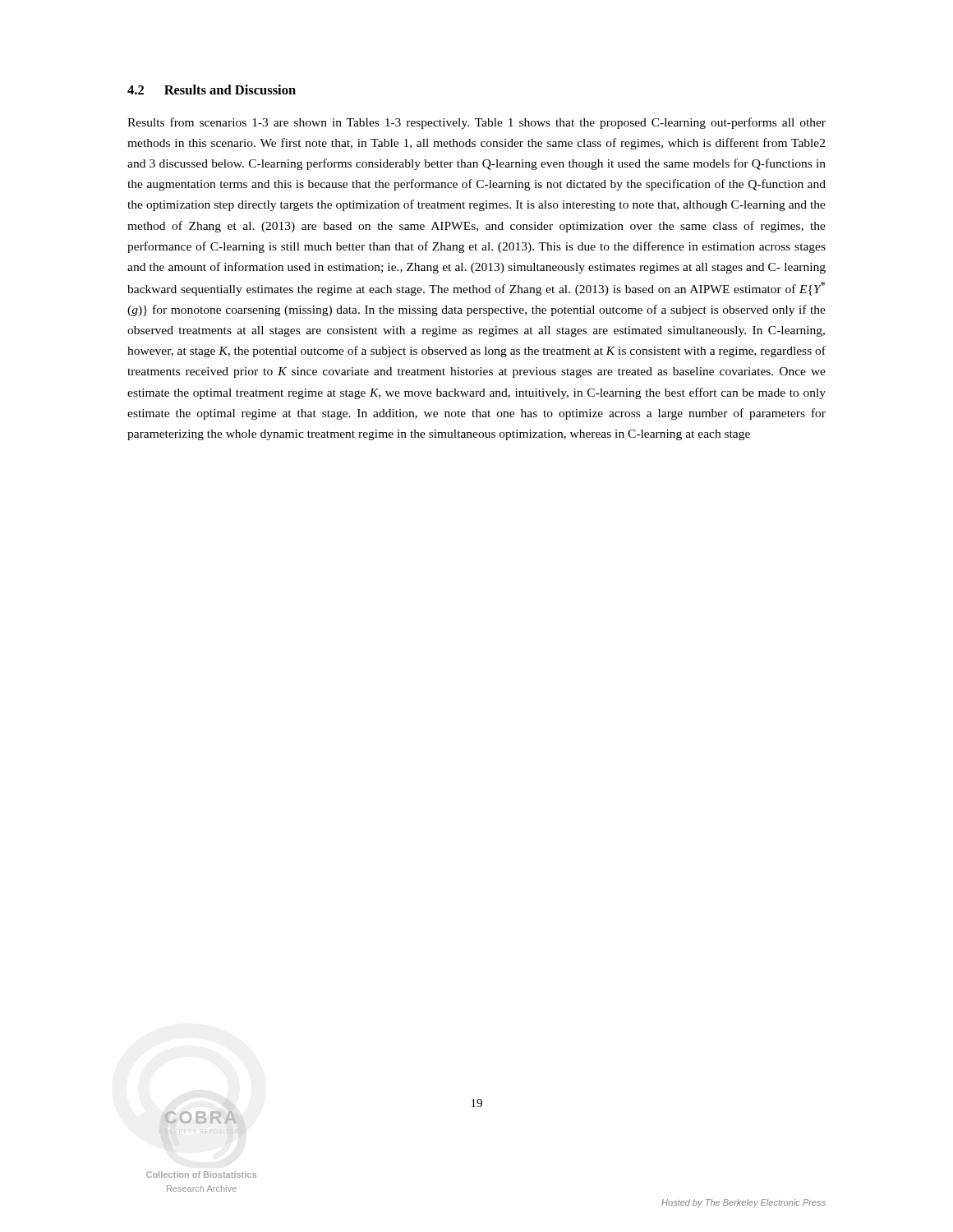Where is the passage that starts "Results from scenarios 1-3 are shown"?

476,278
